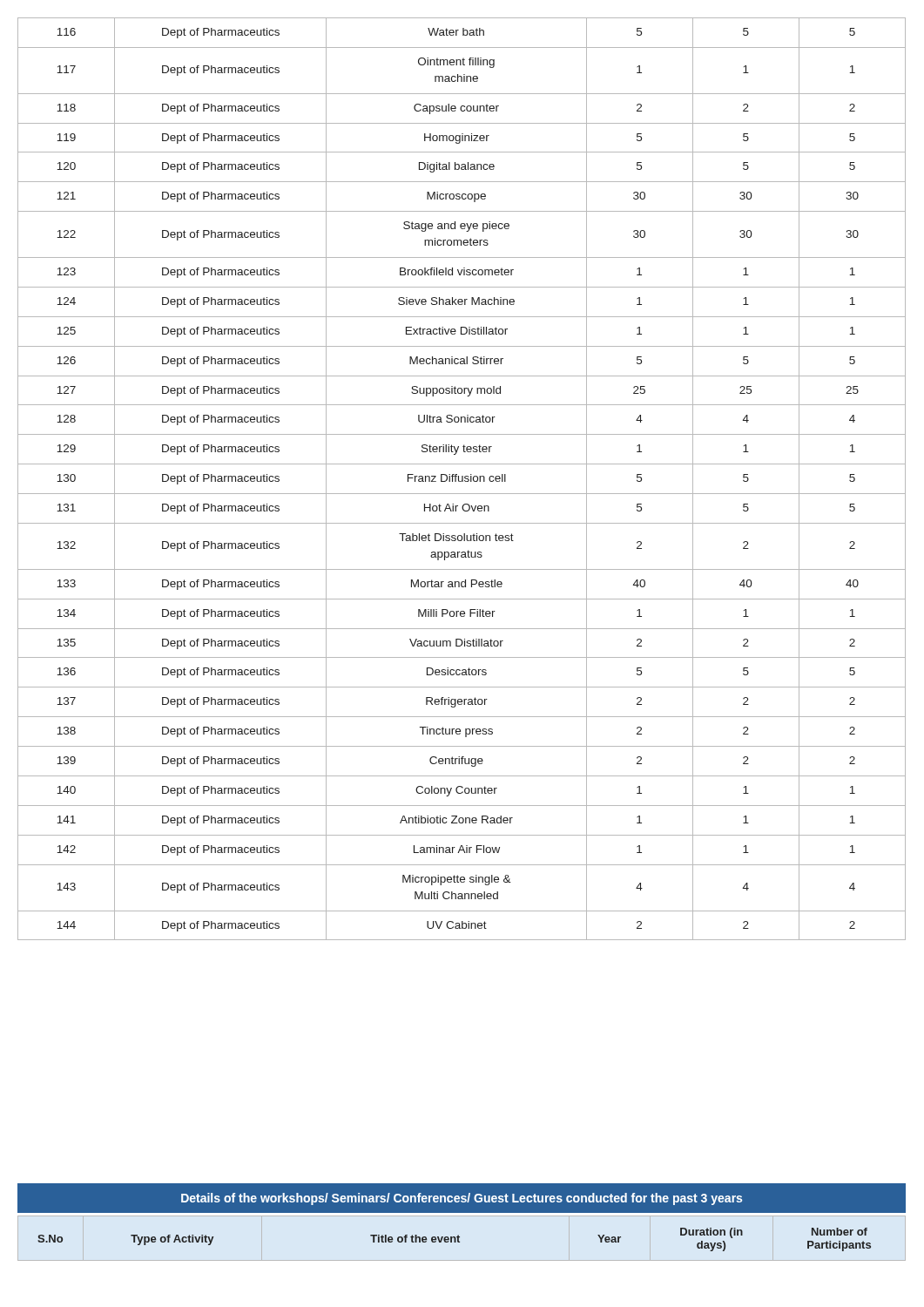
Task: Locate the table with the text "Dept of Pharmaceutics"
Action: click(462, 475)
